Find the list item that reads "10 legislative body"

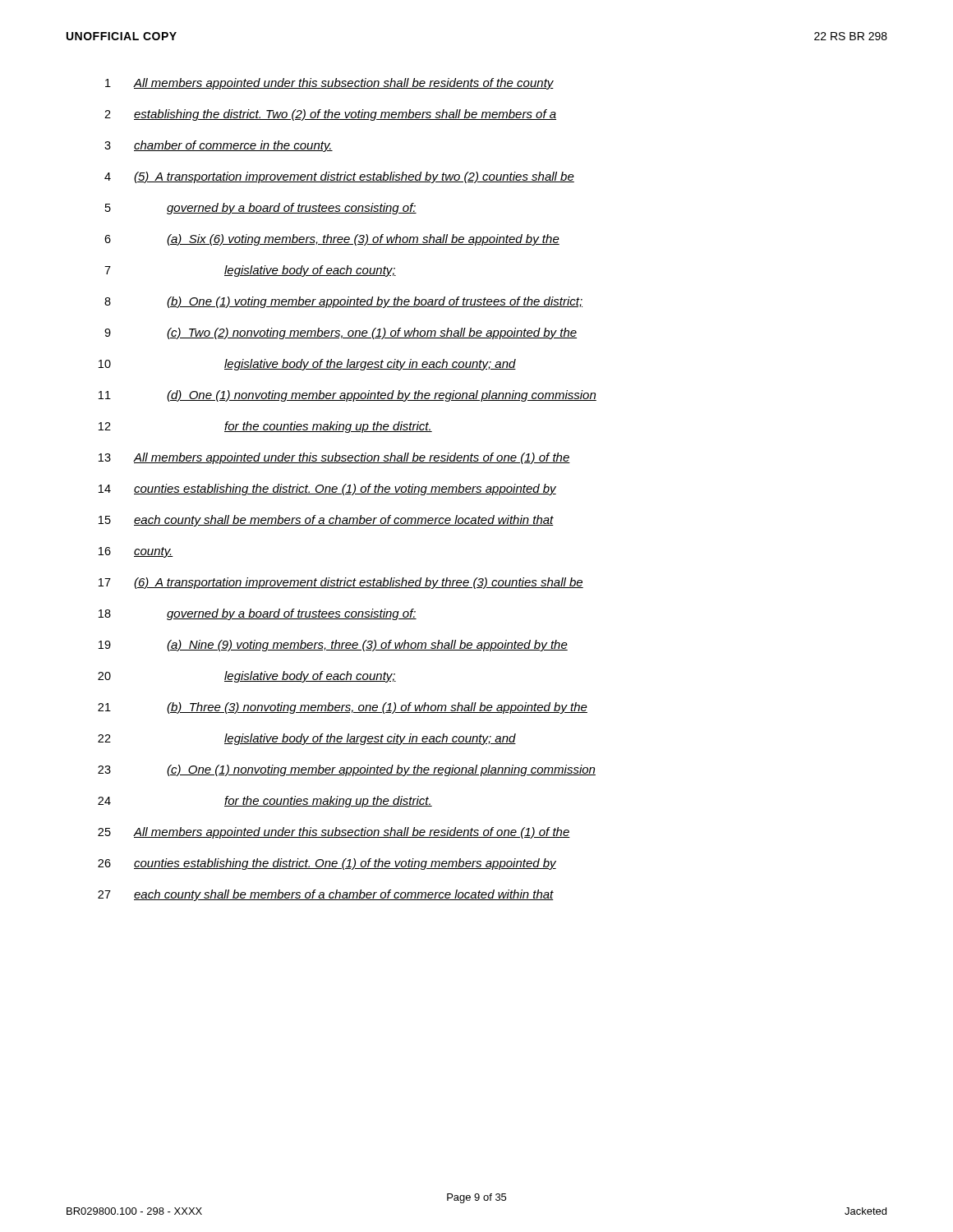click(476, 364)
